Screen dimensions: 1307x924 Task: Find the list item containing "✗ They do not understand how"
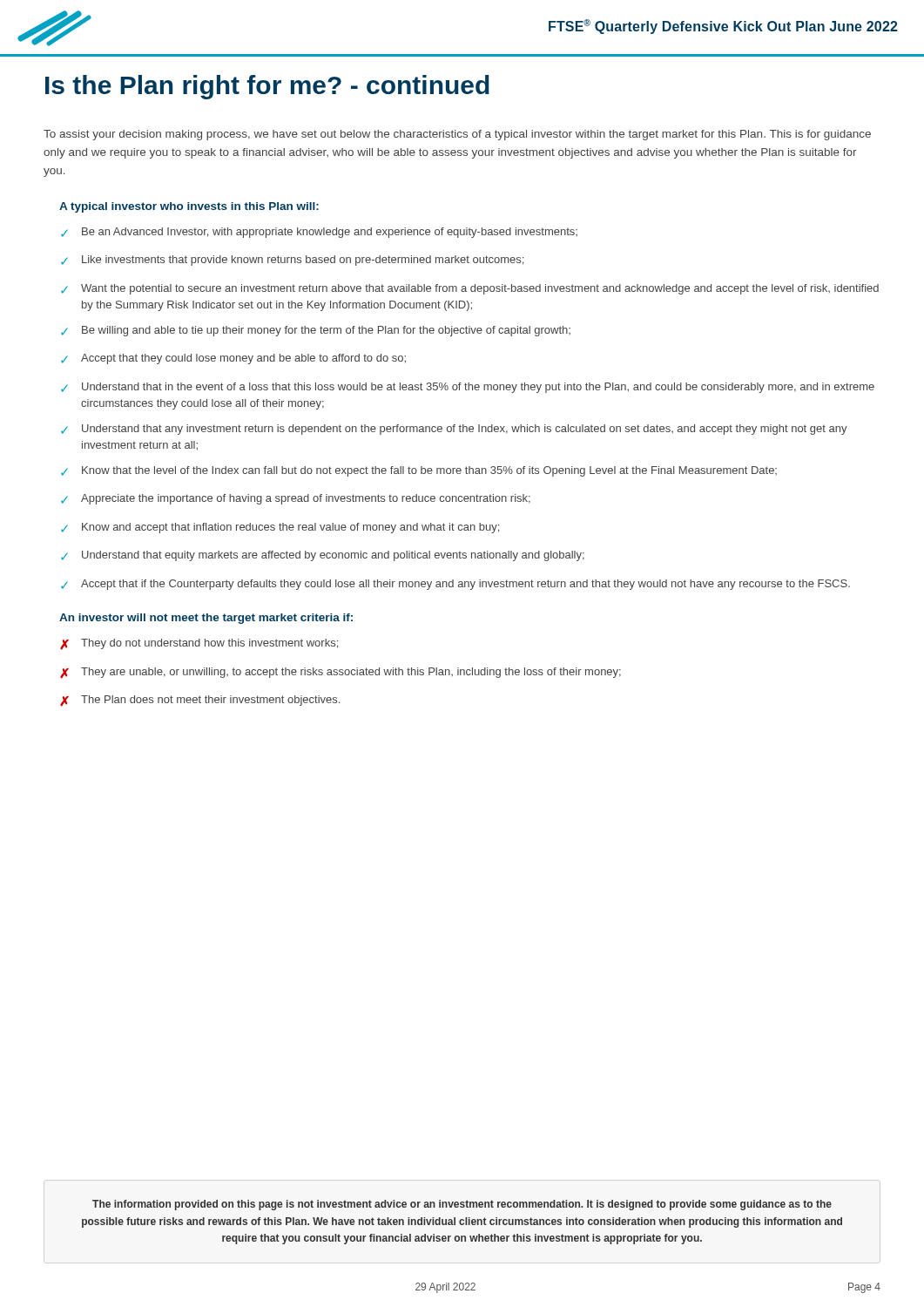tap(199, 645)
